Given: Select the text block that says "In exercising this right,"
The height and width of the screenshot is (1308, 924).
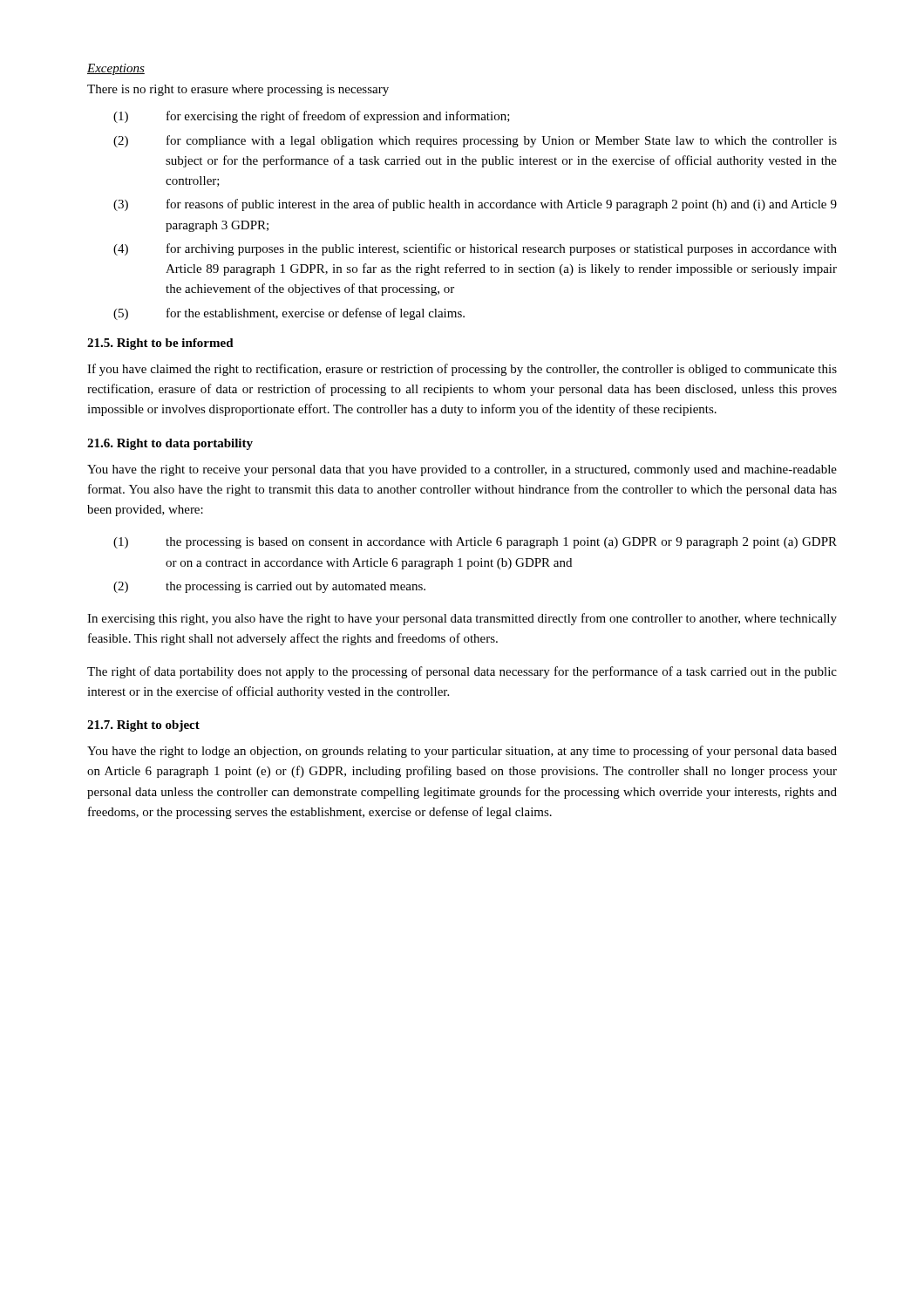Looking at the screenshot, I should [x=462, y=628].
